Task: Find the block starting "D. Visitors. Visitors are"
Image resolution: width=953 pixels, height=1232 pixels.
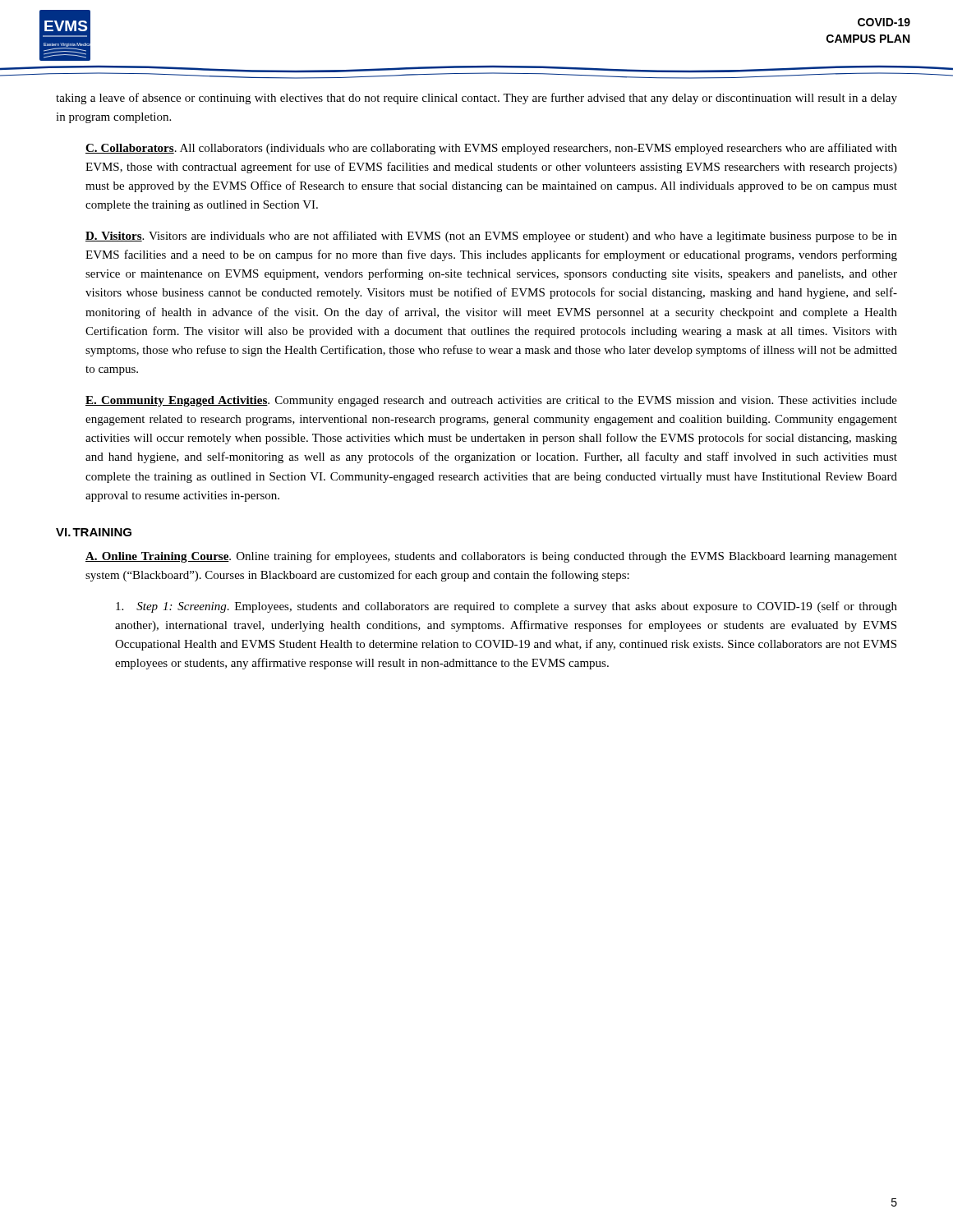Action: (x=491, y=302)
